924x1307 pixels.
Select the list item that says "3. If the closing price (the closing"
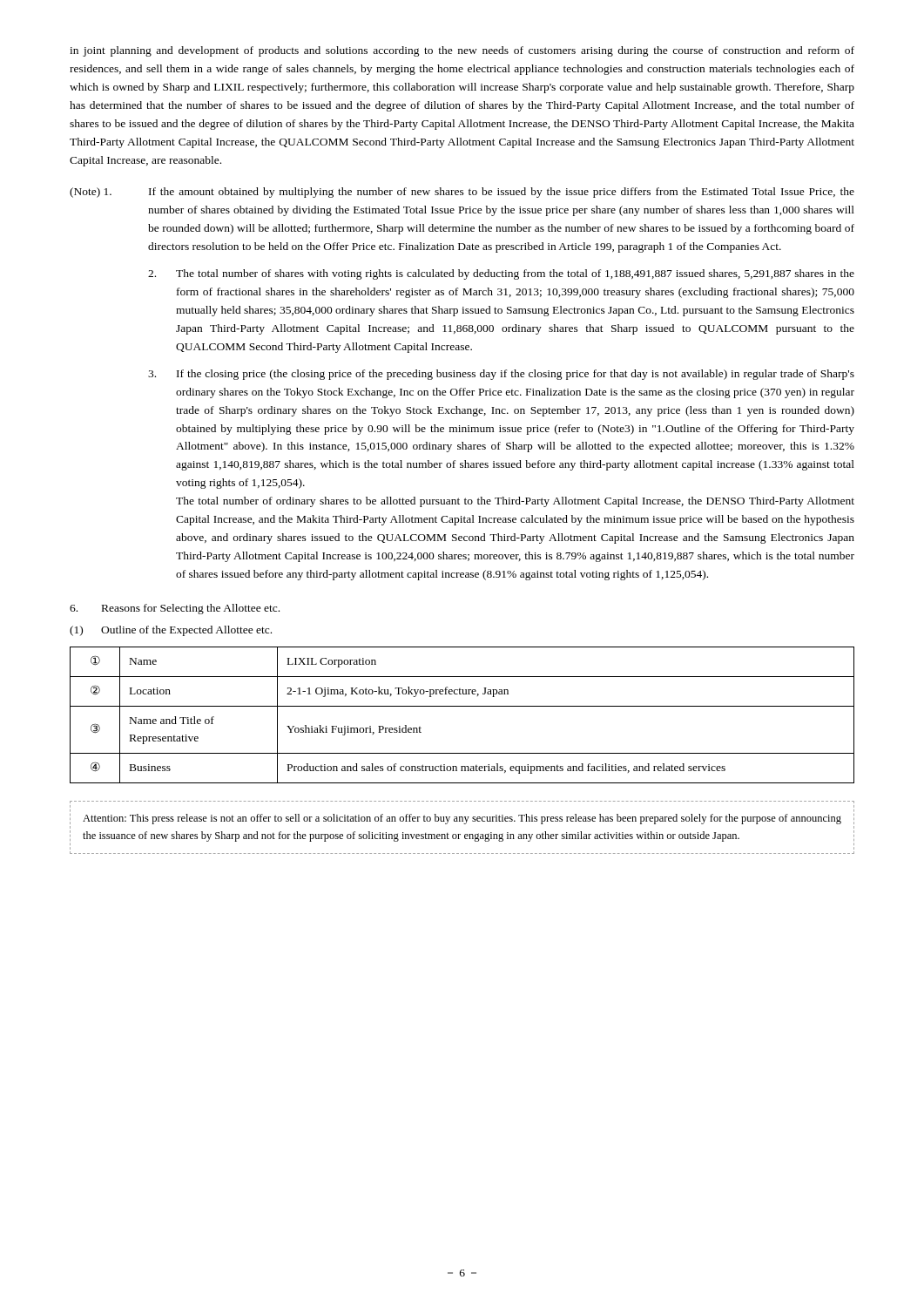click(x=501, y=474)
